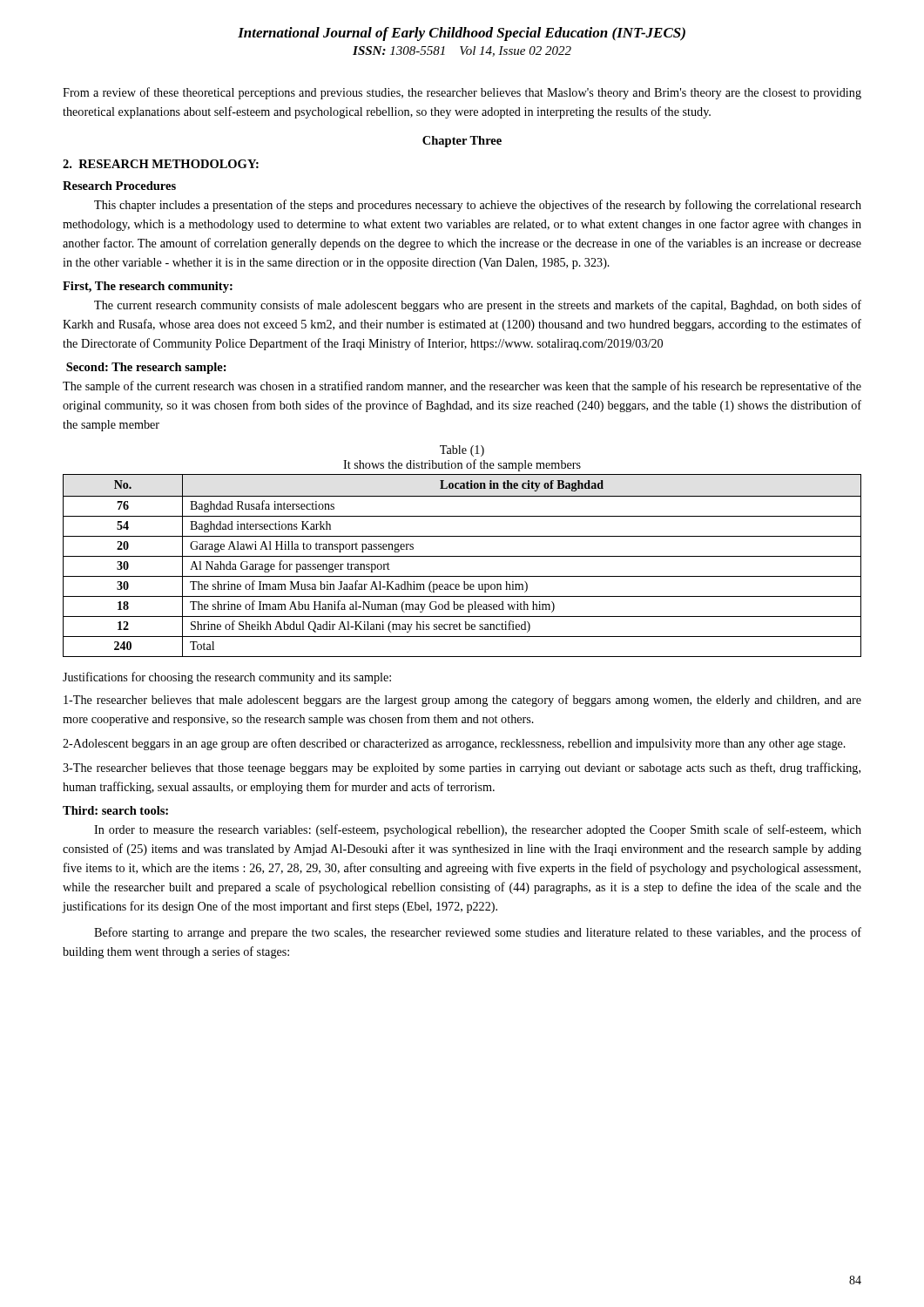Click on the text block that says "The current research community consists of"
This screenshot has height=1307, width=924.
(462, 324)
